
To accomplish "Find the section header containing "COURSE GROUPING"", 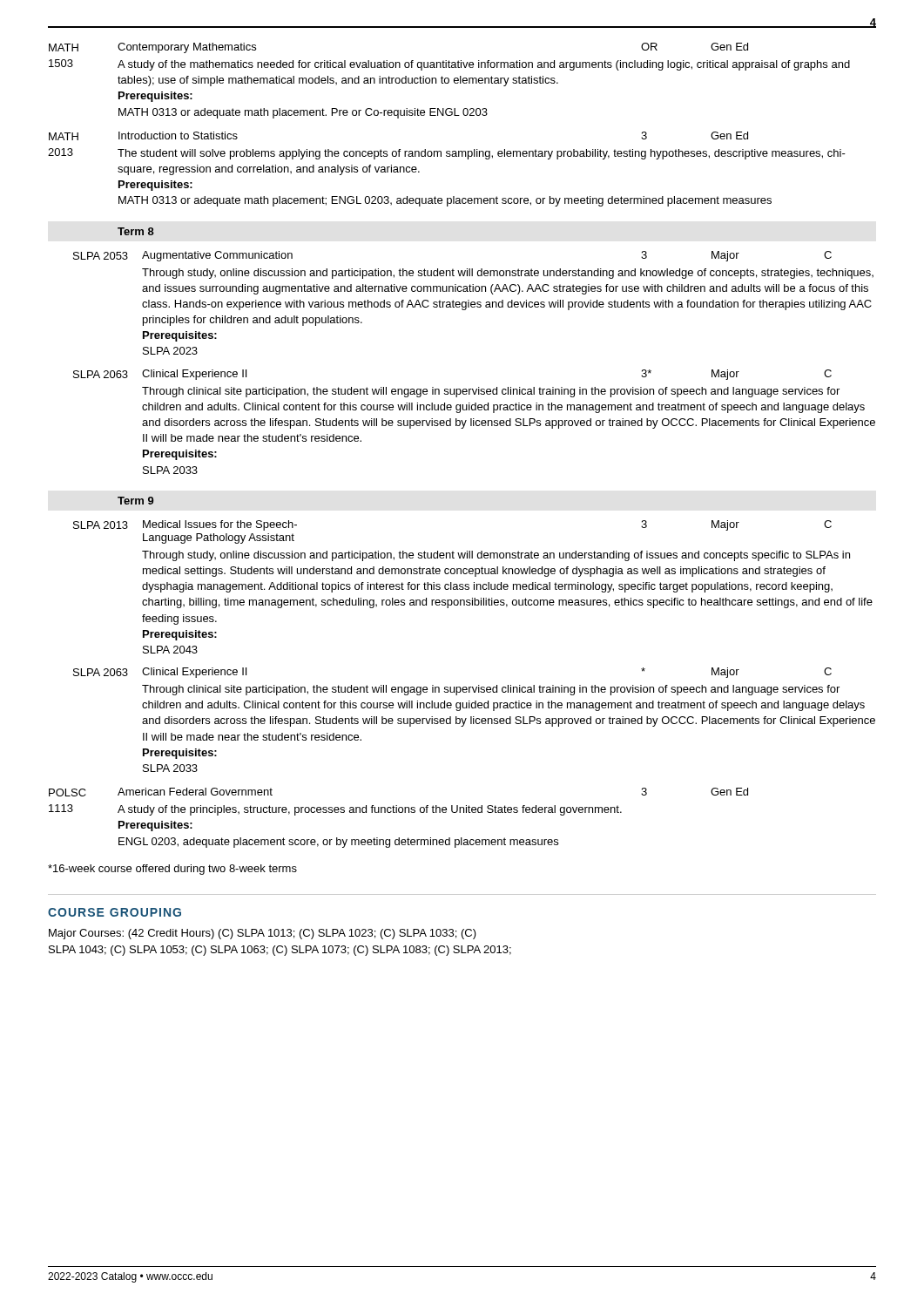I will pos(115,912).
